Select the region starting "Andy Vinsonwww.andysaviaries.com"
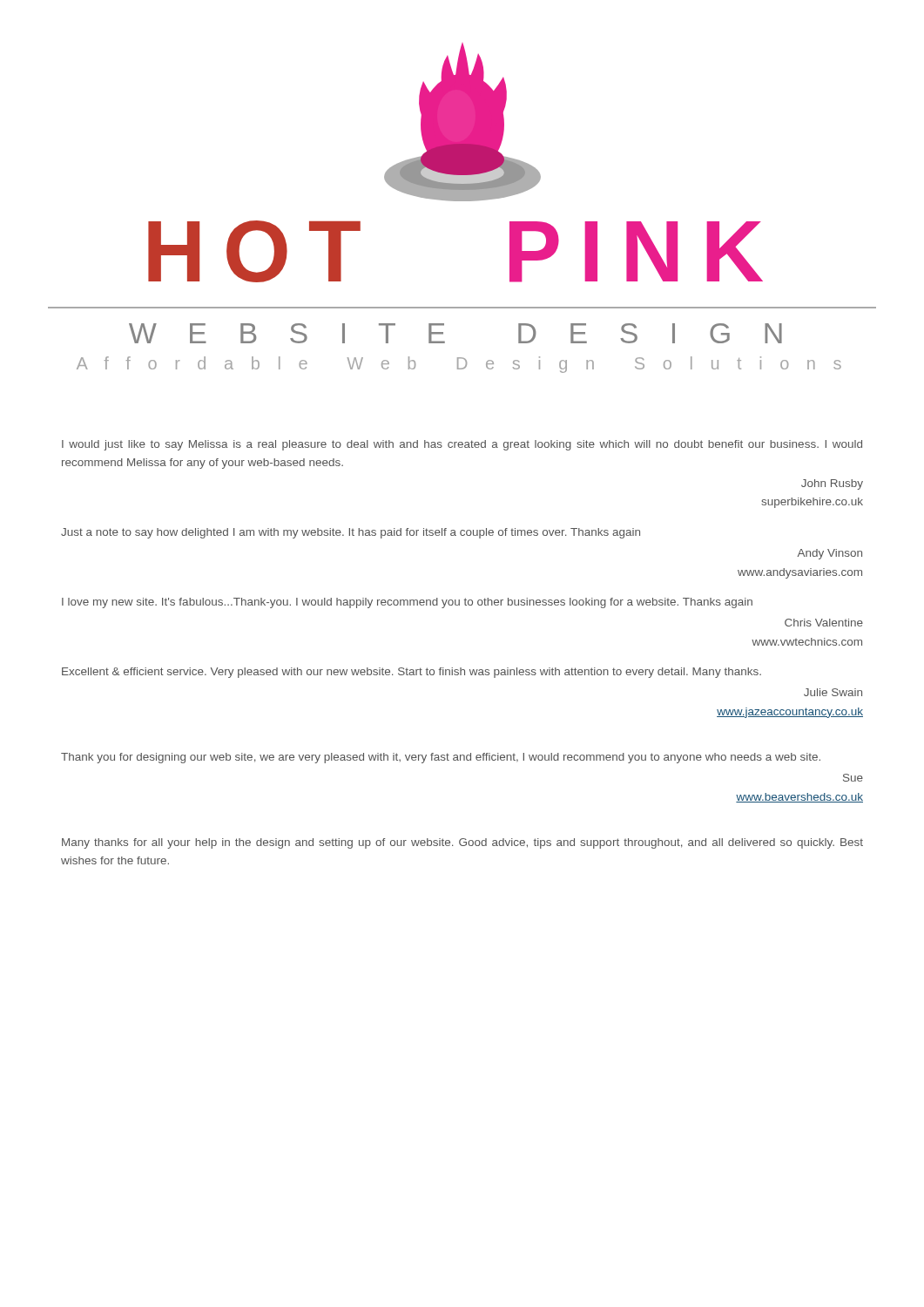 pos(800,562)
